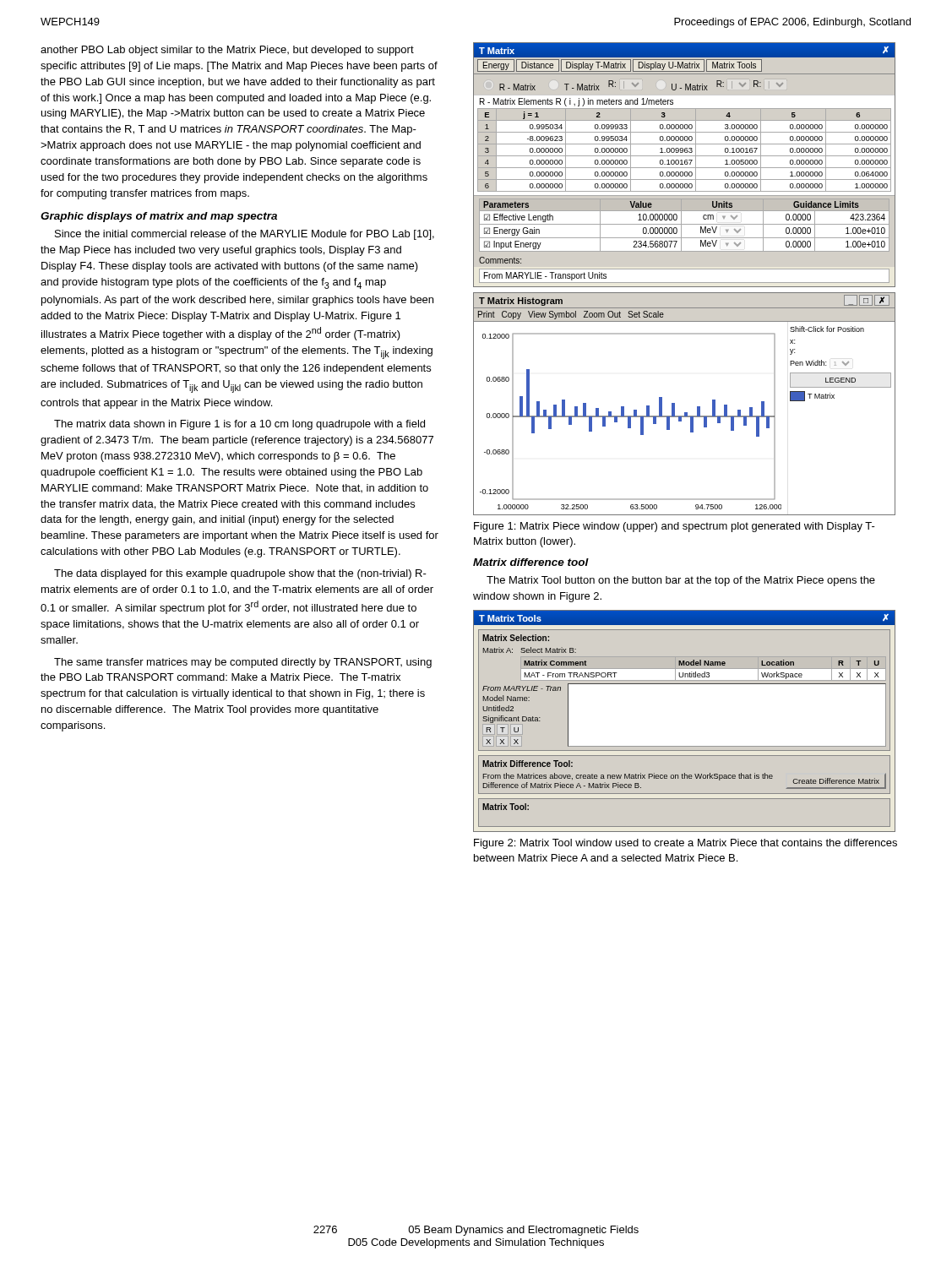Select the element starting "The Matrix Tool button on the button bar"
This screenshot has height=1267, width=952.
(x=674, y=588)
